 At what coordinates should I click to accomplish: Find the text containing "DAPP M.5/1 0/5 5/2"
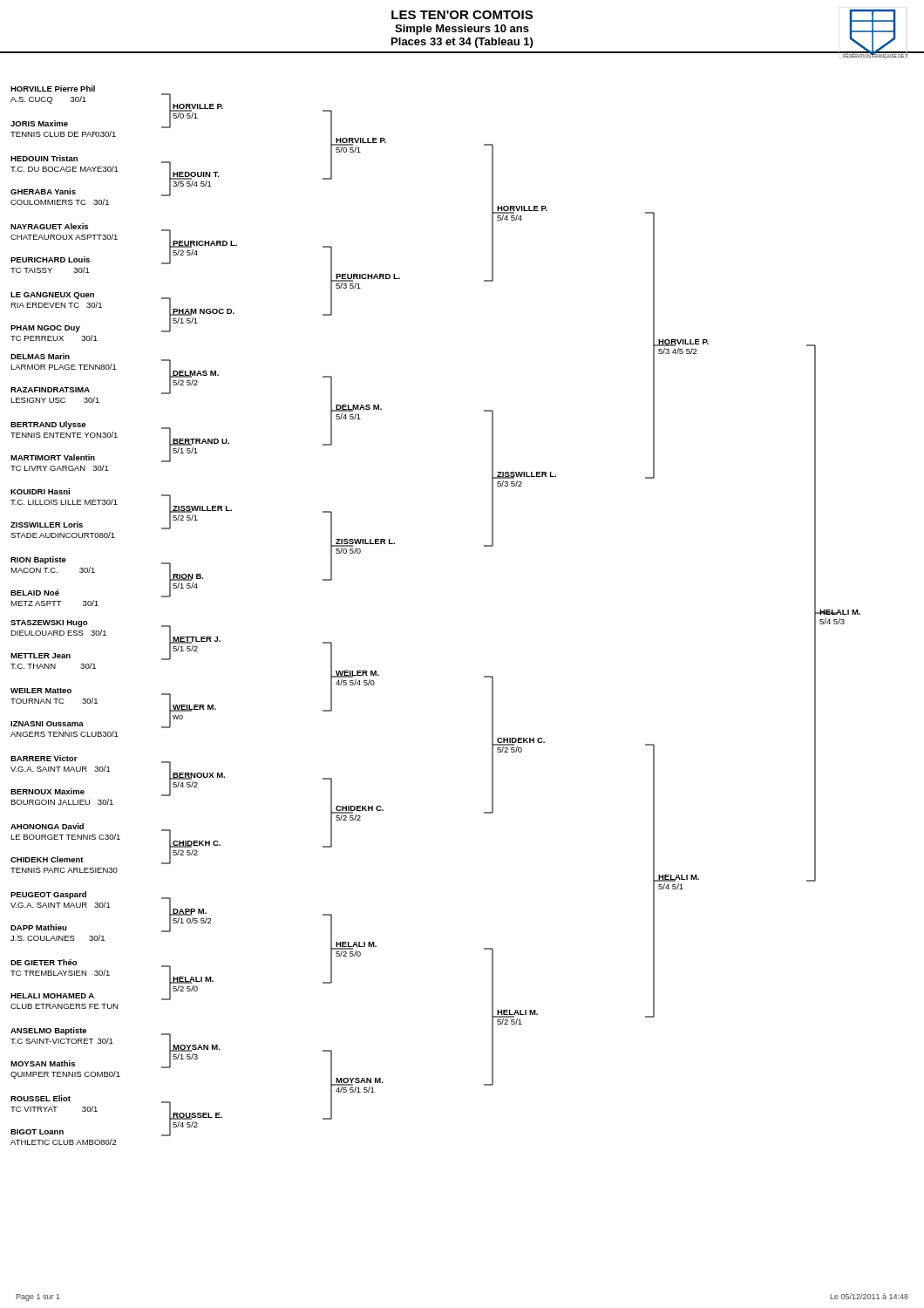[x=192, y=916]
